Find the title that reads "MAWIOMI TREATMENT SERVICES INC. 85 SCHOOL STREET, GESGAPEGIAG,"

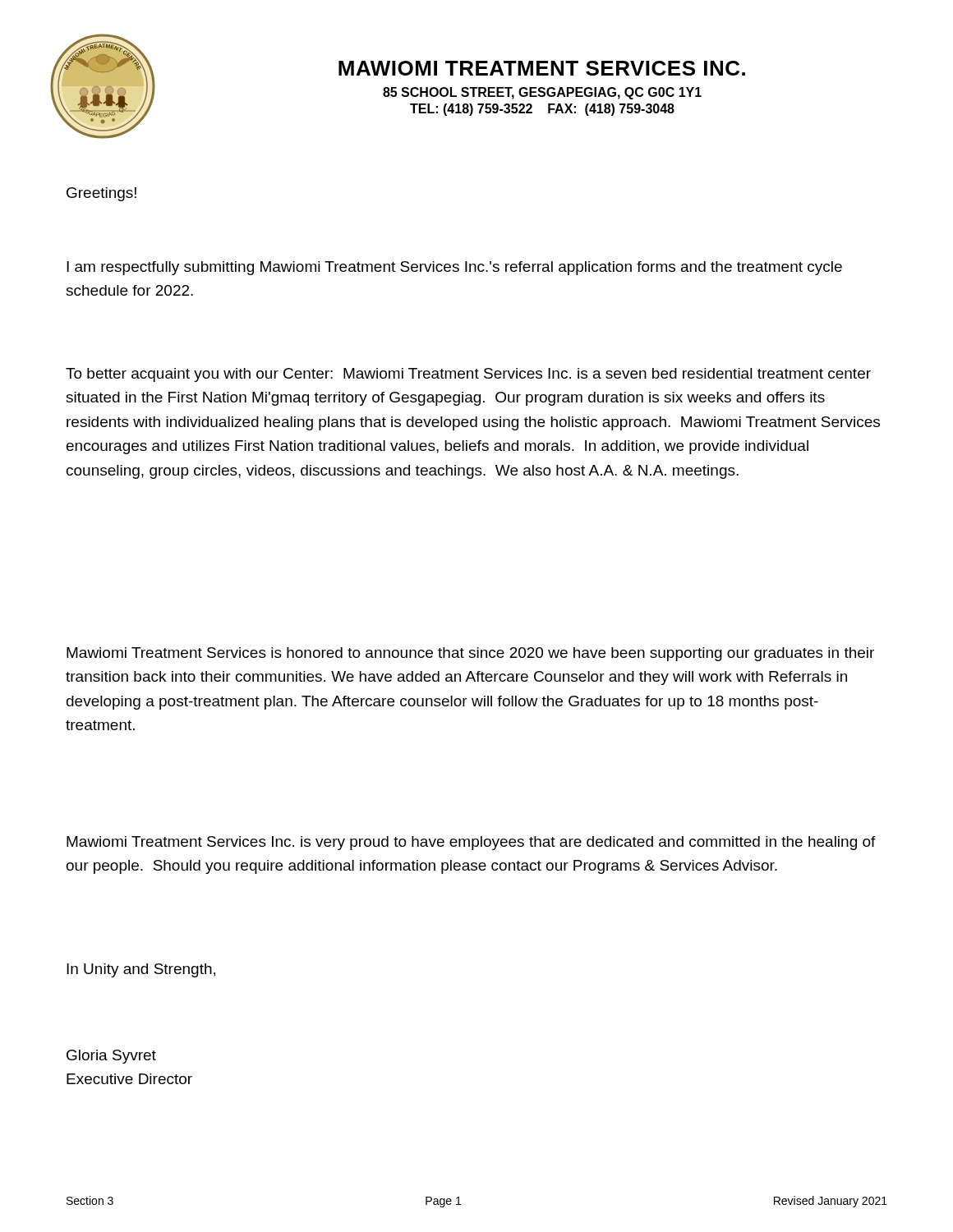click(542, 86)
